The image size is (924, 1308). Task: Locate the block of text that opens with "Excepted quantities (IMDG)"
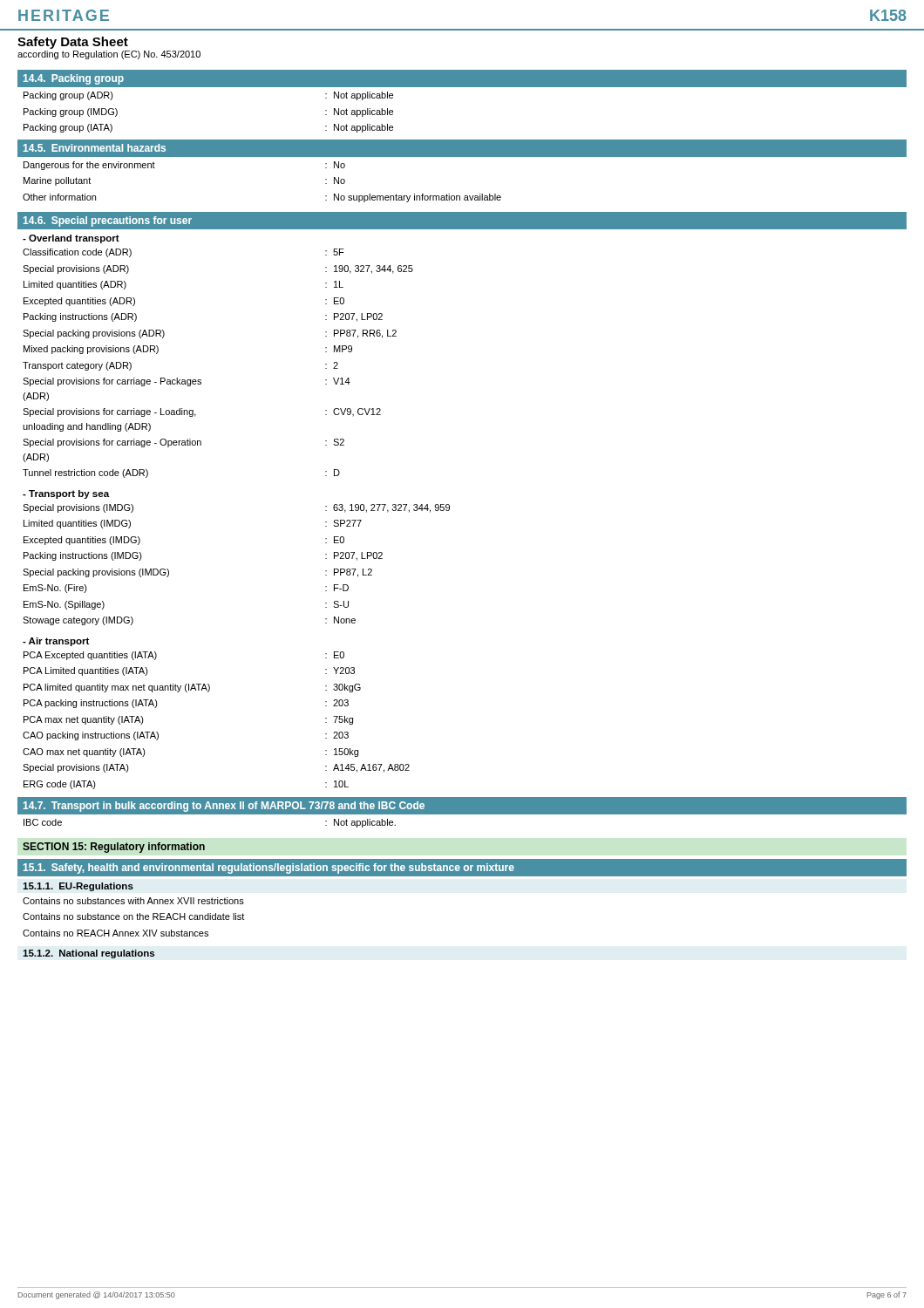point(81,540)
